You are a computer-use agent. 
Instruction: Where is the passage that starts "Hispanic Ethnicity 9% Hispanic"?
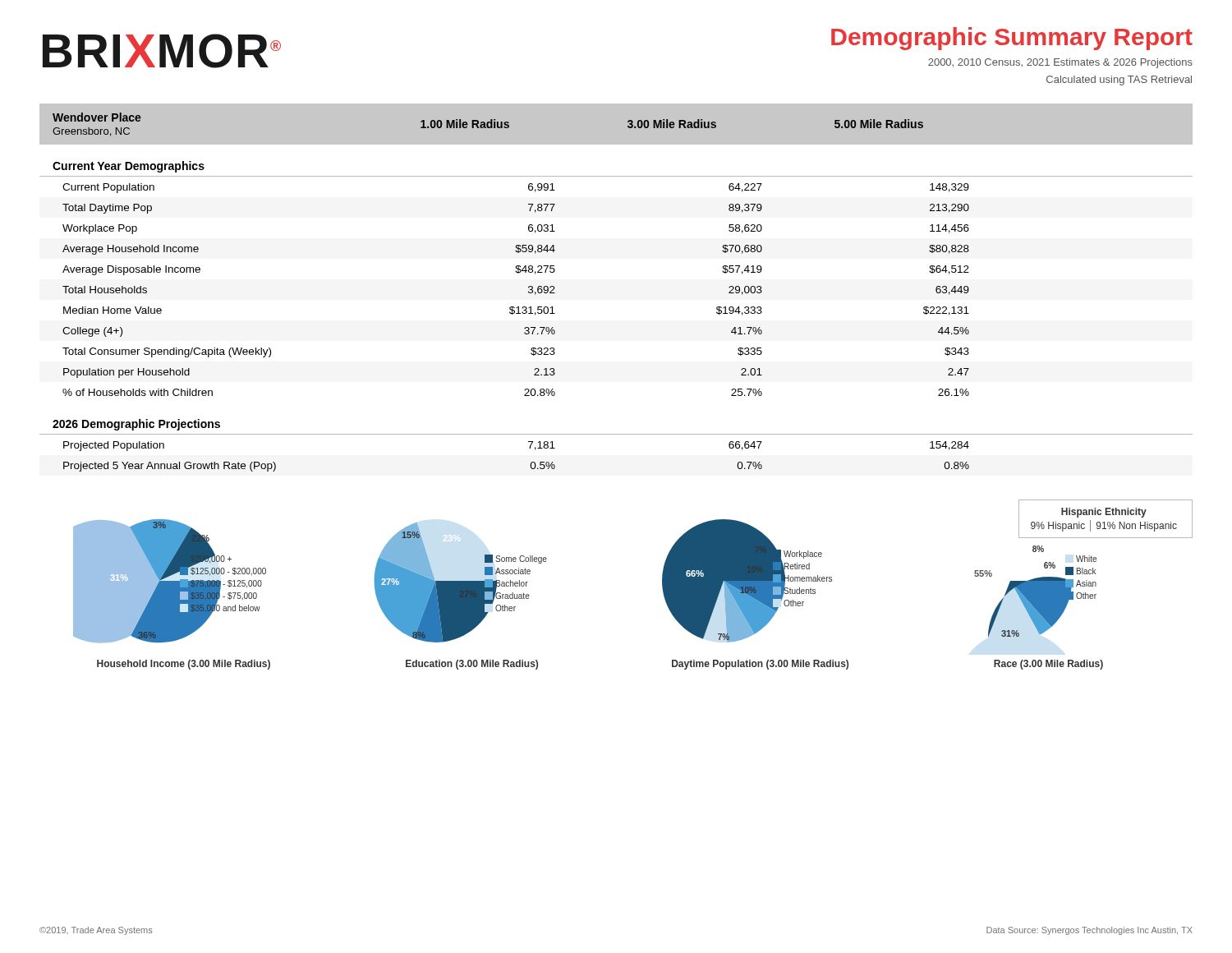click(1104, 519)
